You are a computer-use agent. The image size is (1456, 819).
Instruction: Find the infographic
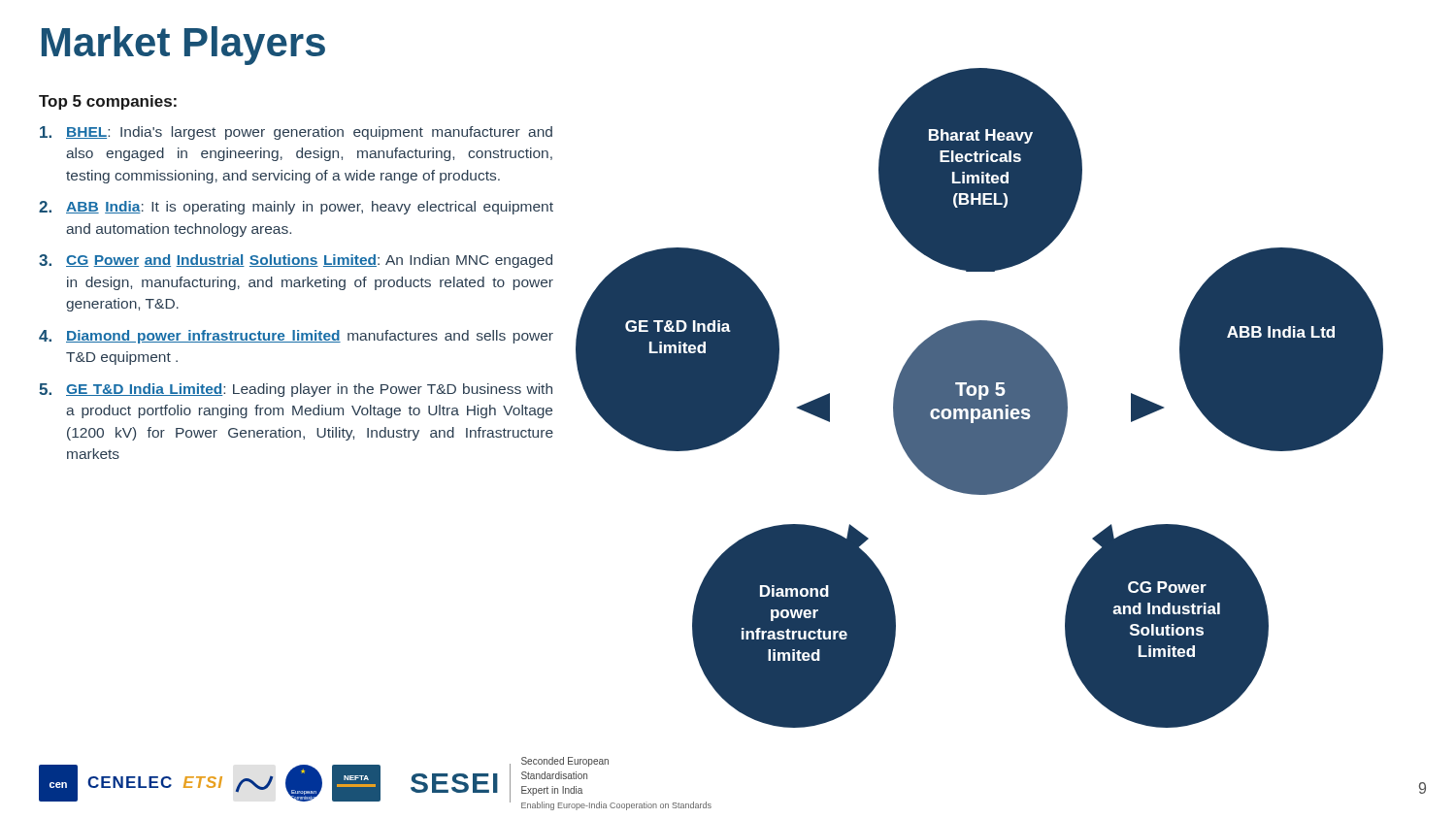[990, 403]
